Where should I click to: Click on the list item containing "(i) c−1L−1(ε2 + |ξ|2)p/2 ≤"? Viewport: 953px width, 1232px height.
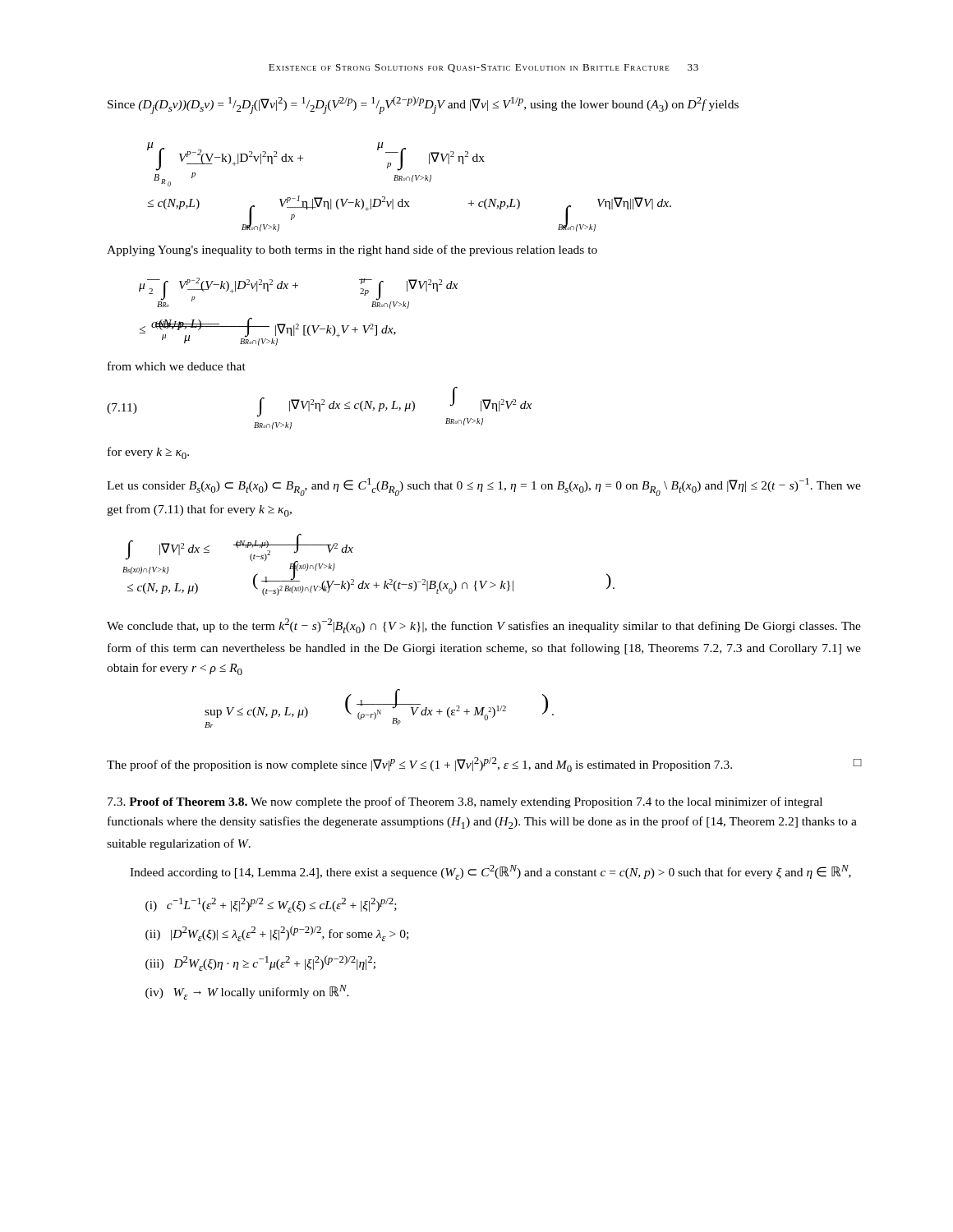[271, 905]
